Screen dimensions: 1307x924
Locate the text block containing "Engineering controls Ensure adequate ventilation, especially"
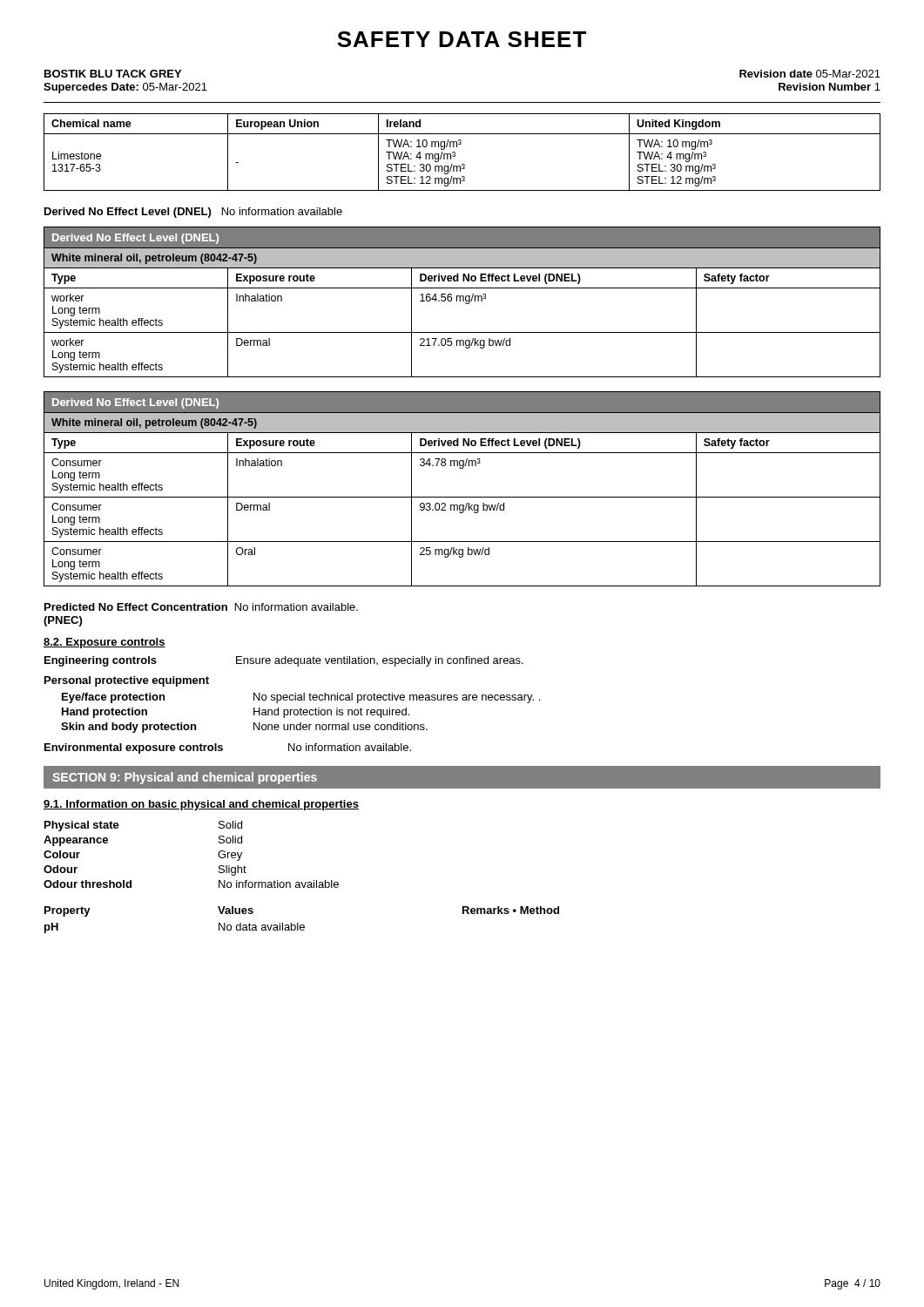(x=284, y=660)
